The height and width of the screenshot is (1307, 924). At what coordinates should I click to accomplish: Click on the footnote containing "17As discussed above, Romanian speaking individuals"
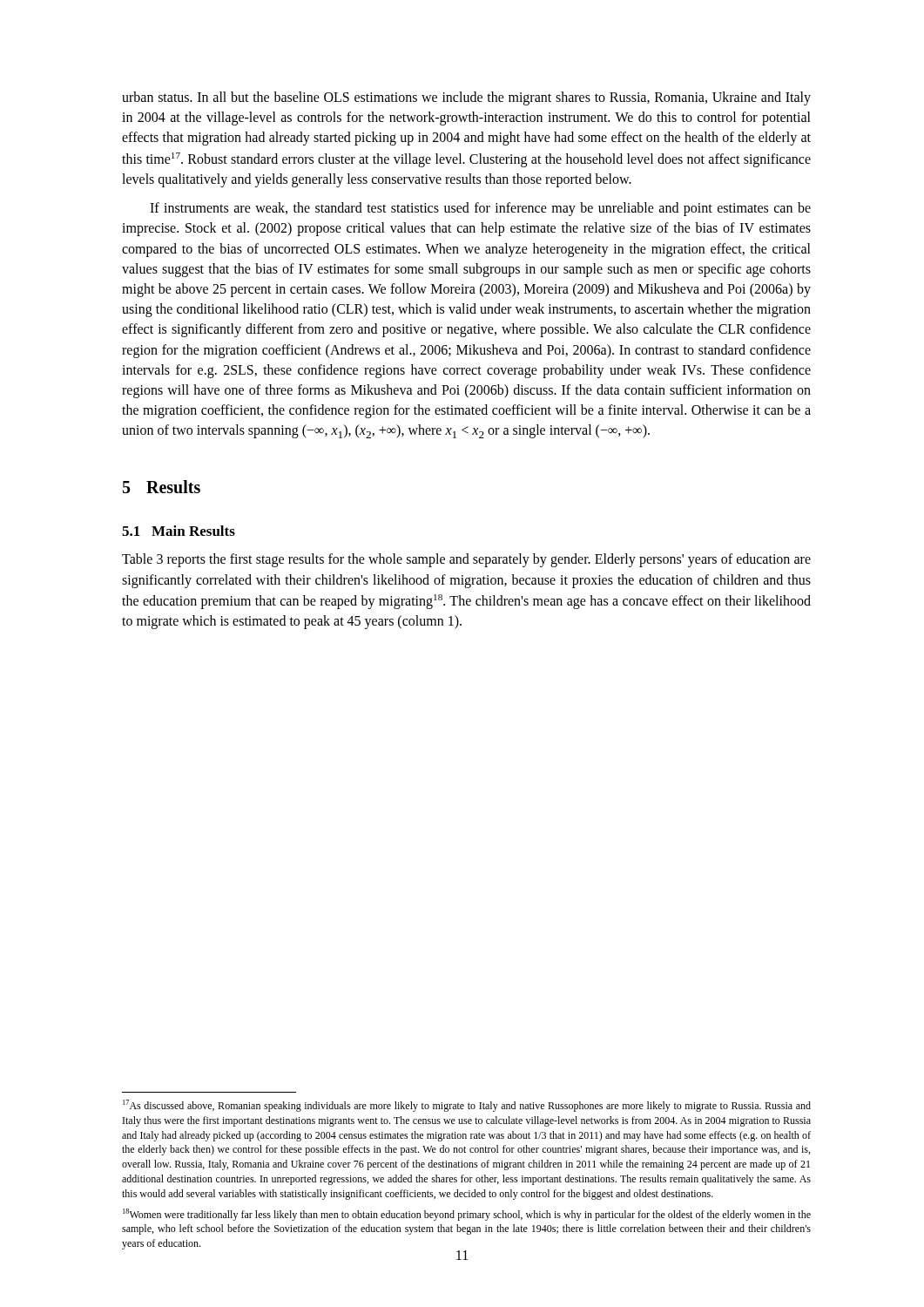[466, 1149]
